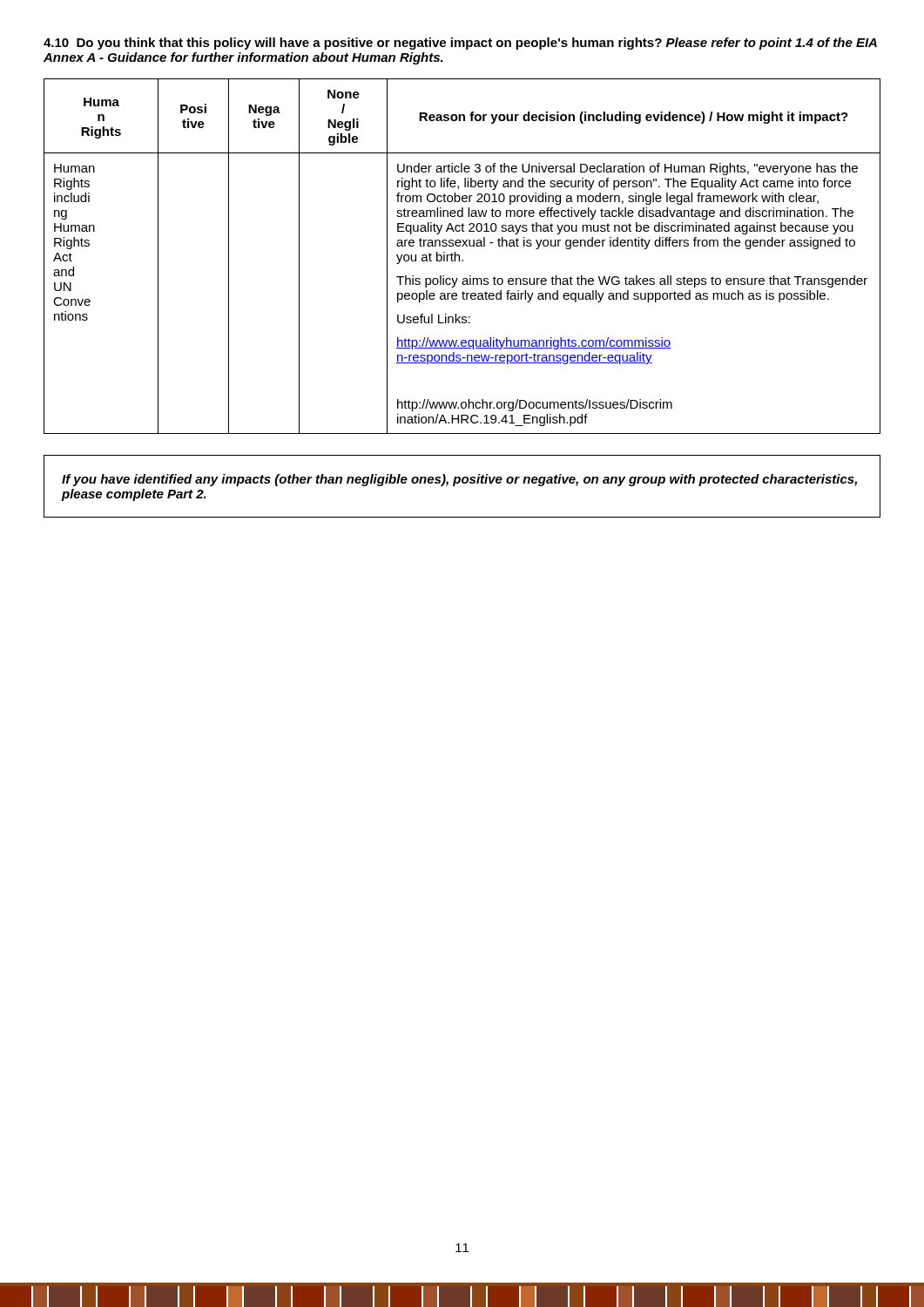
Task: Click the passage that begins "If you have identified any impacts"
Action: tap(460, 486)
